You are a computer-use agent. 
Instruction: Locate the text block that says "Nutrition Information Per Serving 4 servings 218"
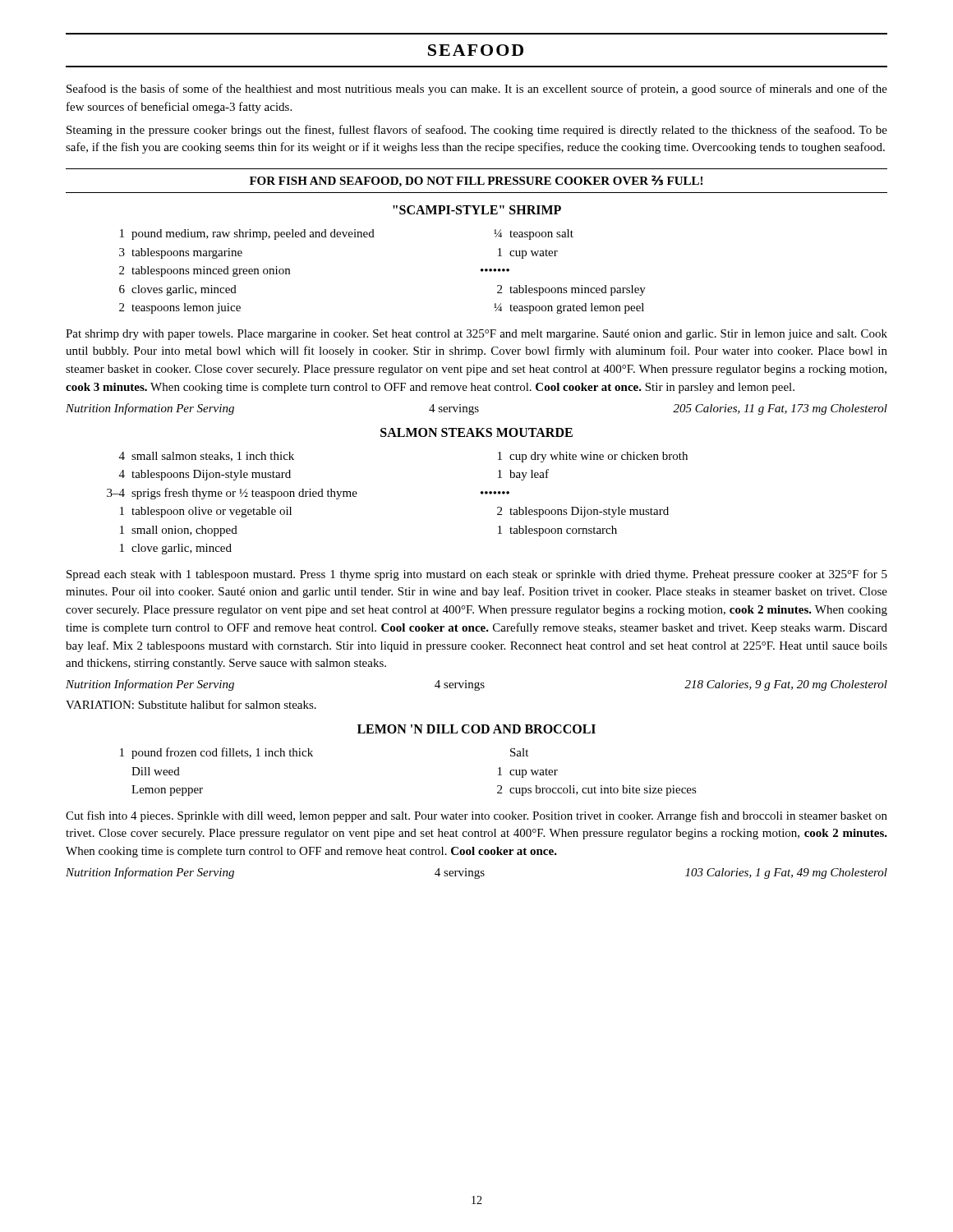[x=476, y=685]
